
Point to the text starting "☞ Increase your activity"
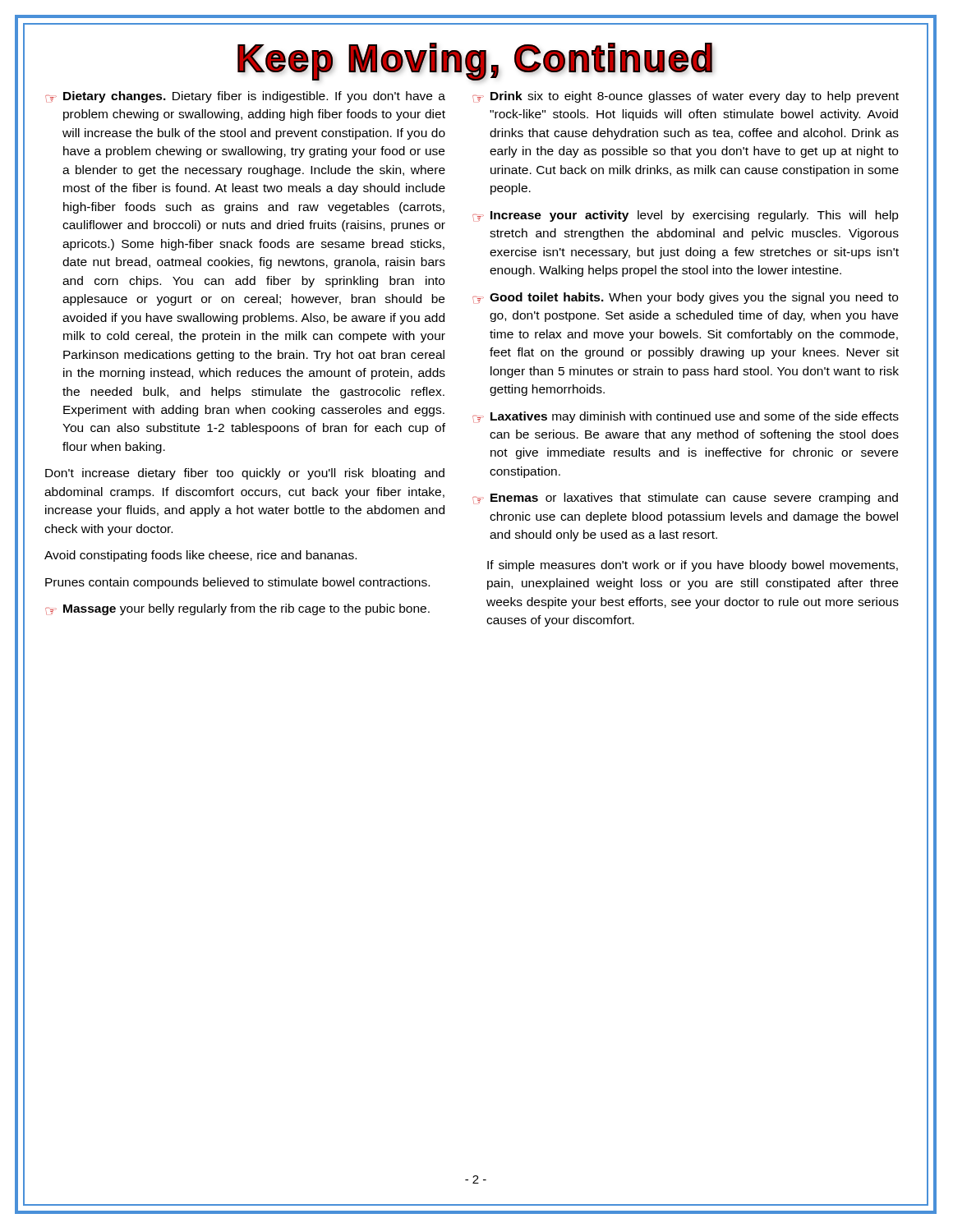(x=685, y=243)
